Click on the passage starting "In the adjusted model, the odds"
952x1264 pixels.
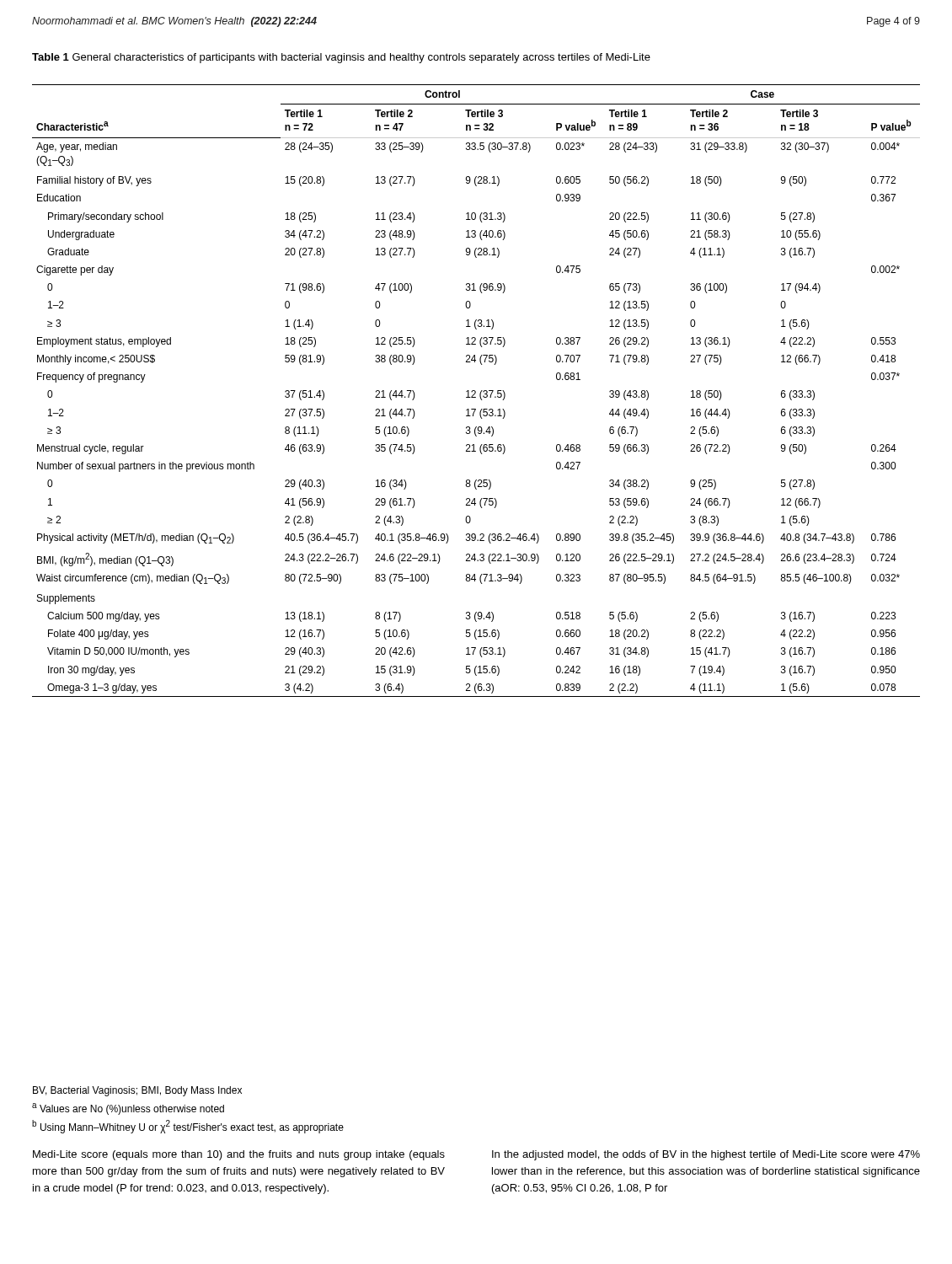706,1171
